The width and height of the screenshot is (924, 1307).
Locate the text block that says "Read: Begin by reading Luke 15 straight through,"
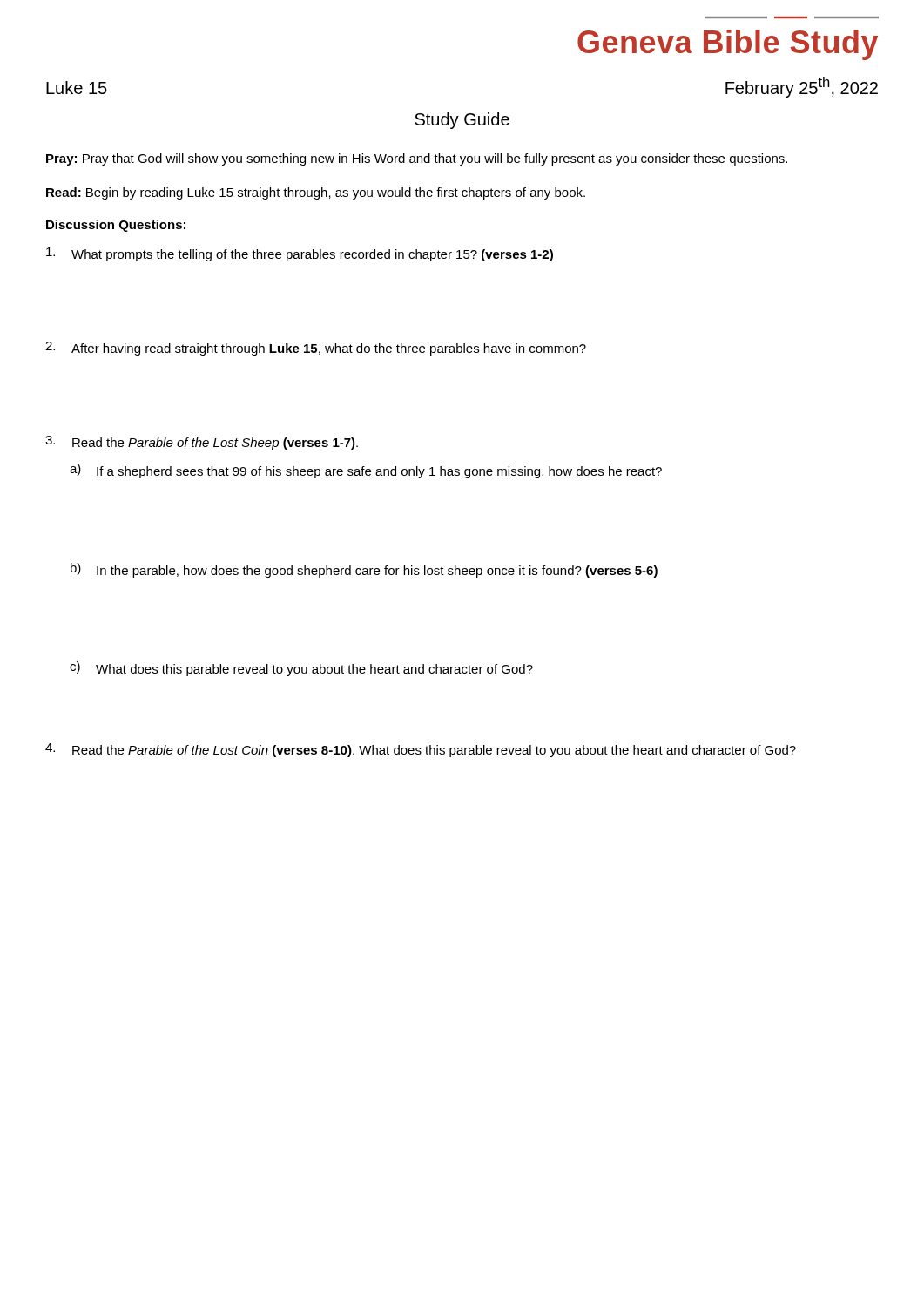click(x=316, y=192)
